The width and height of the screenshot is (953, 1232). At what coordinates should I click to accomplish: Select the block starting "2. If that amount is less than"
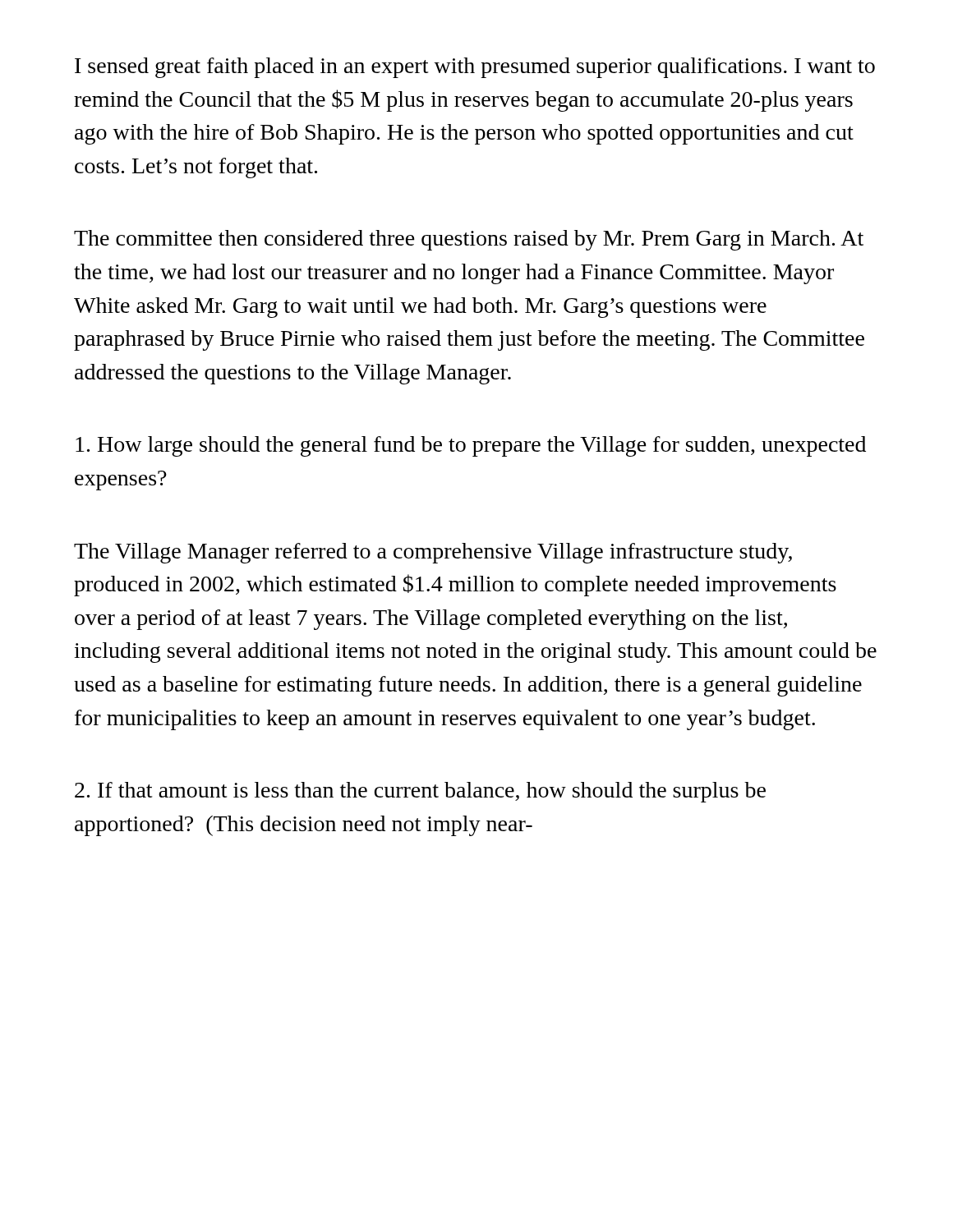coord(420,806)
